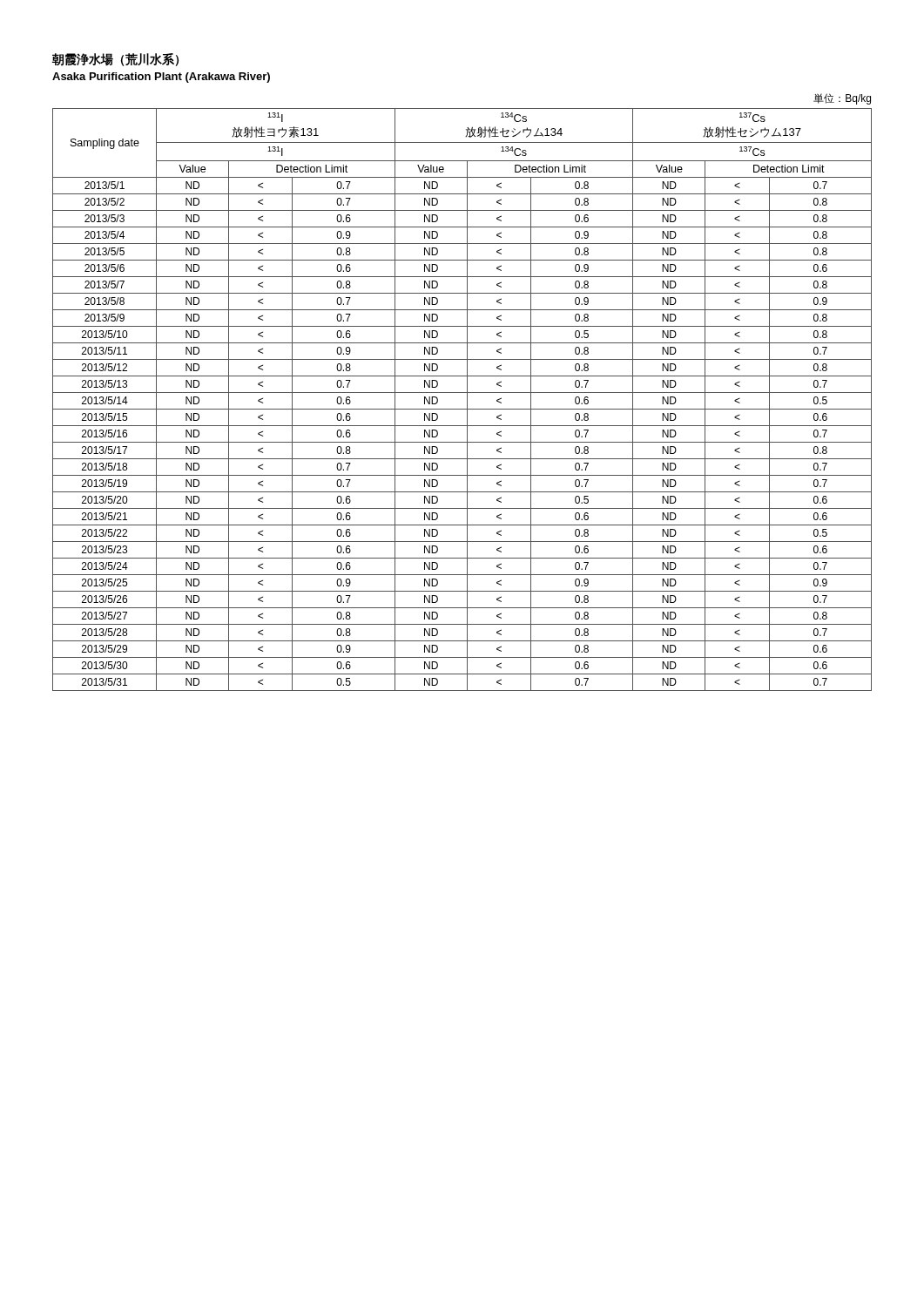Locate the passage starting "朝霞浄水場（荒川水系） Asaka Purification Plant (Arakawa River)"
The image size is (924, 1307).
(115, 60)
